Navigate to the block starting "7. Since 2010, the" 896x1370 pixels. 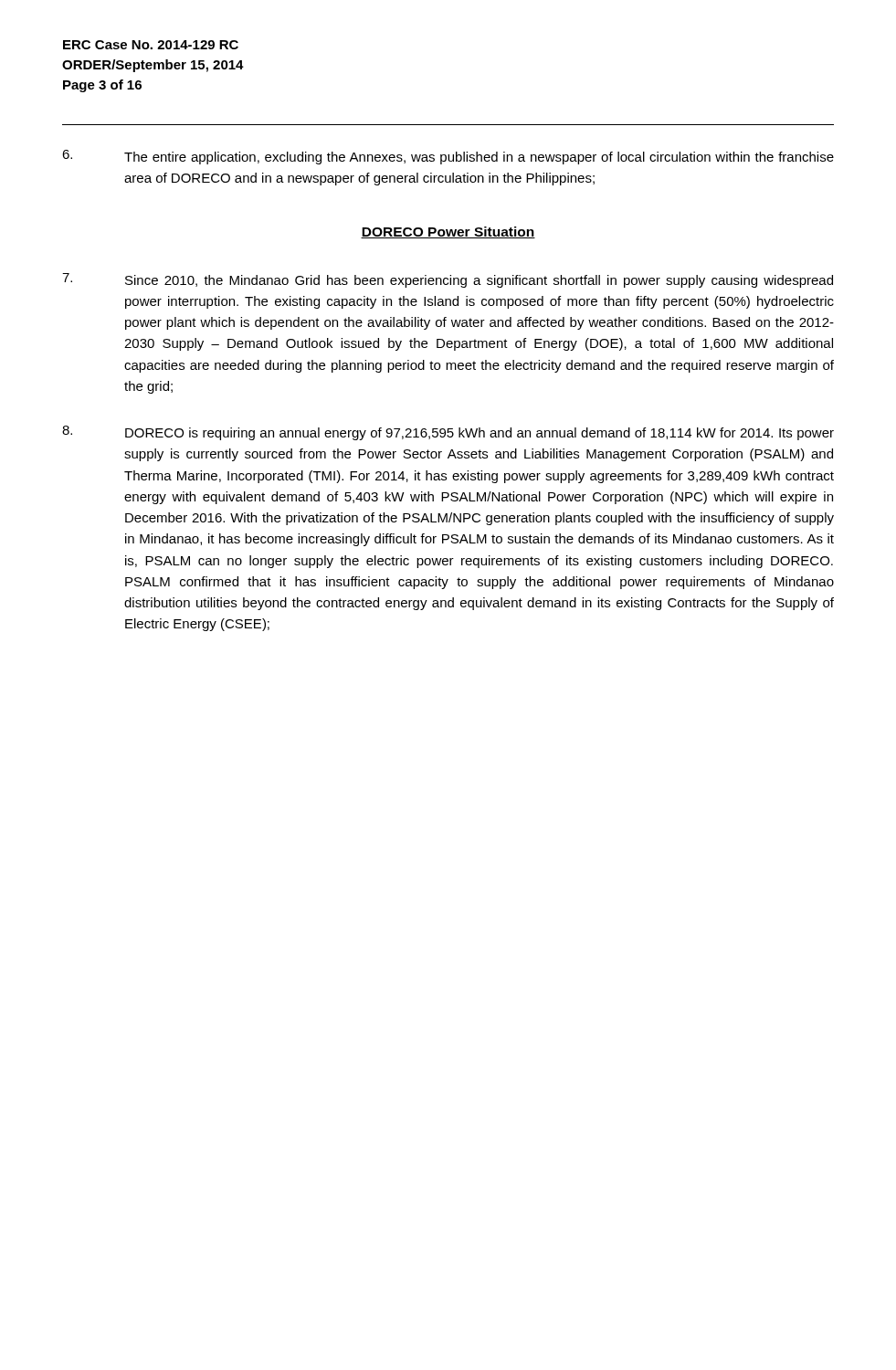(448, 333)
